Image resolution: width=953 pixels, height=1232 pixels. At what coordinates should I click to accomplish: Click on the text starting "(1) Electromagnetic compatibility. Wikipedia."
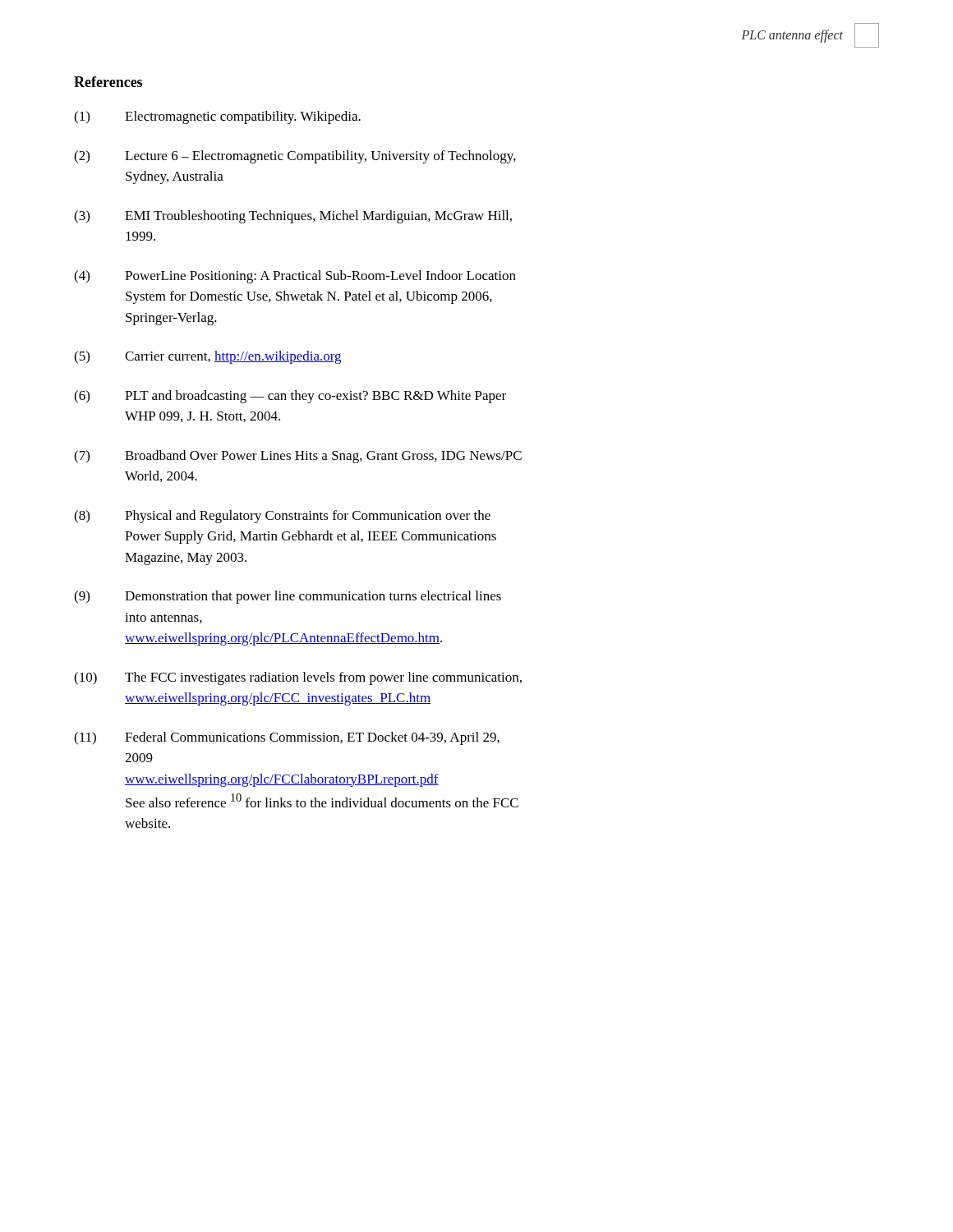point(217,117)
